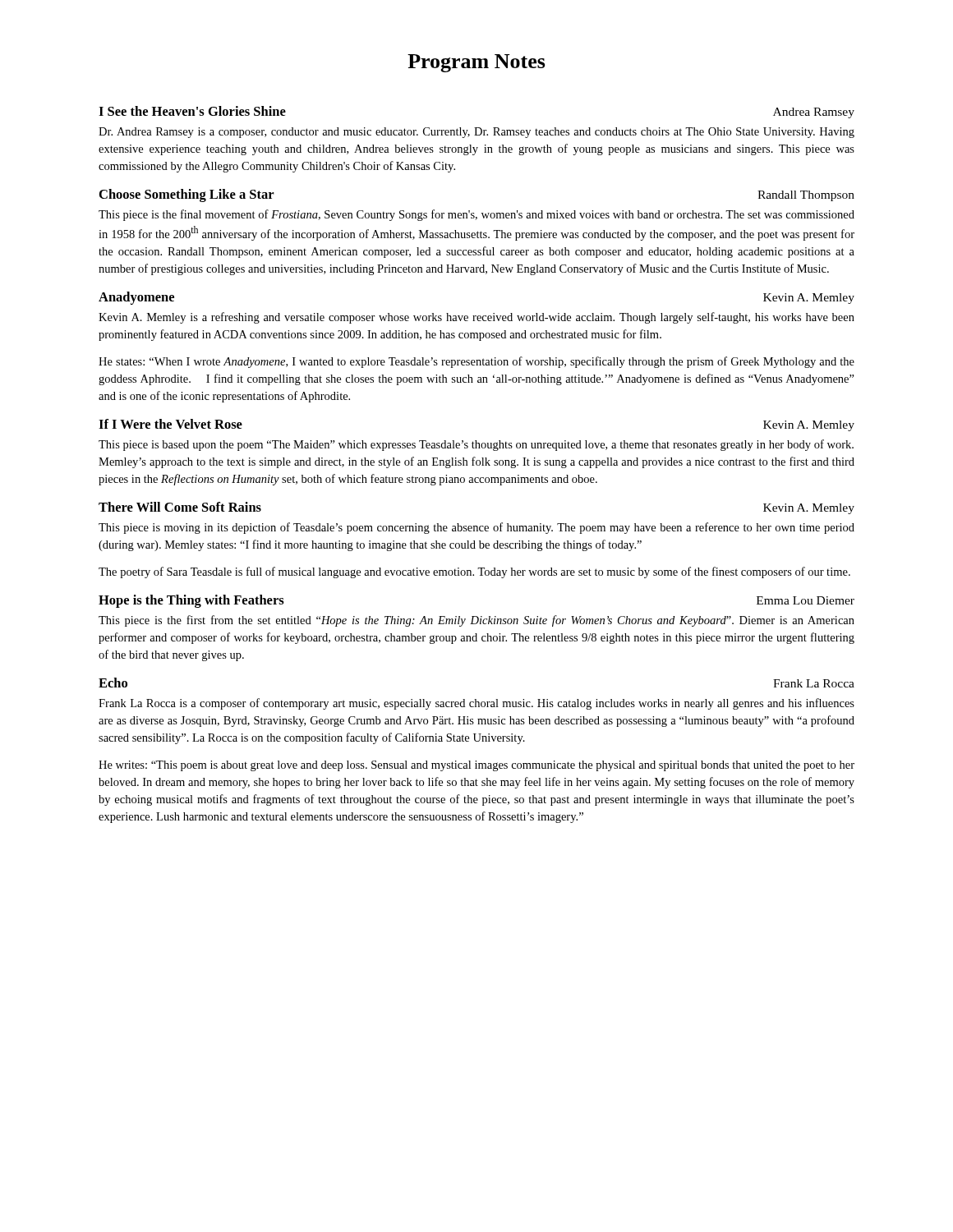Select the section header that says "If I Were"

tap(169, 425)
